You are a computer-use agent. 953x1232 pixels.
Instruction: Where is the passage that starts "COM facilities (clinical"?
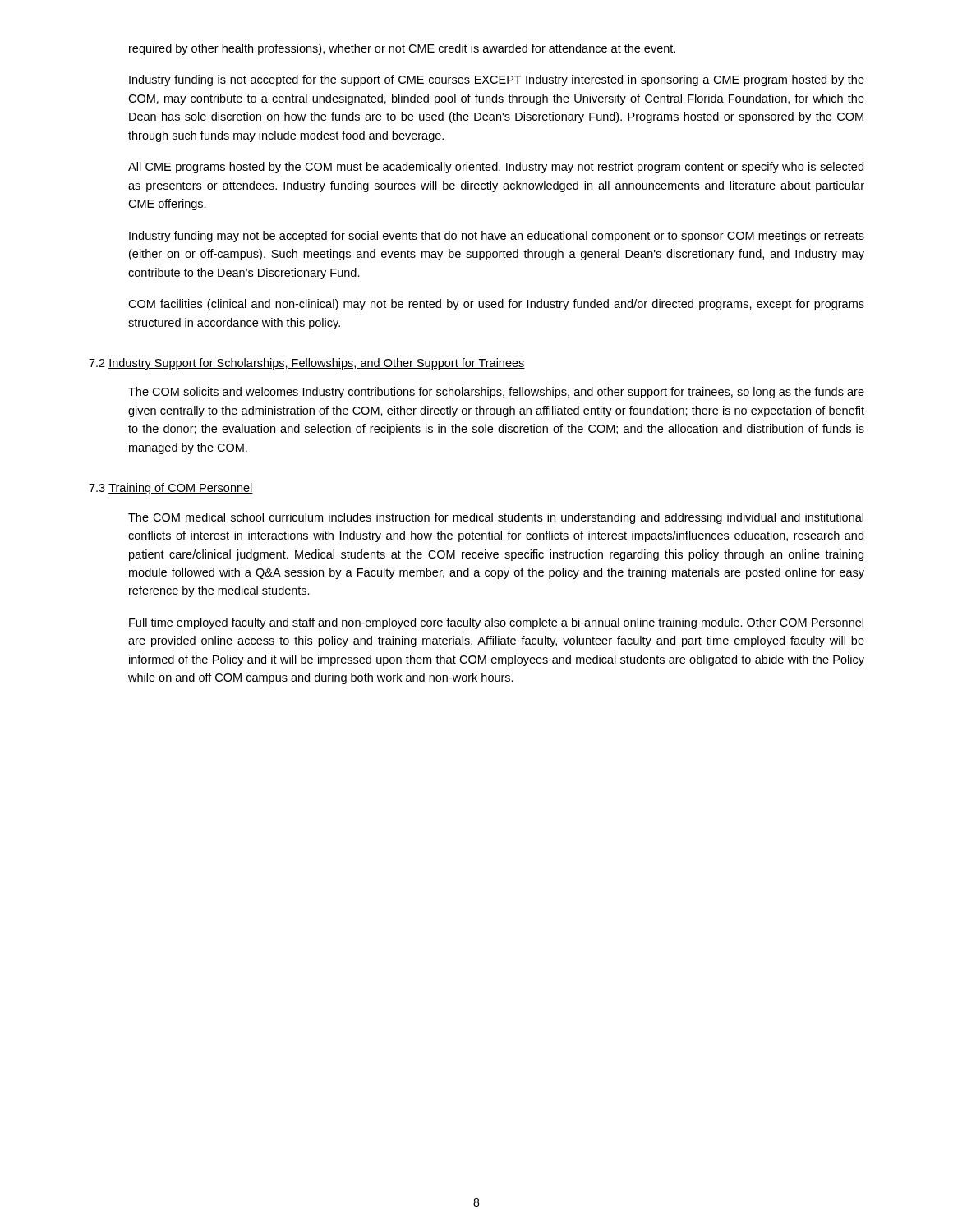click(496, 313)
